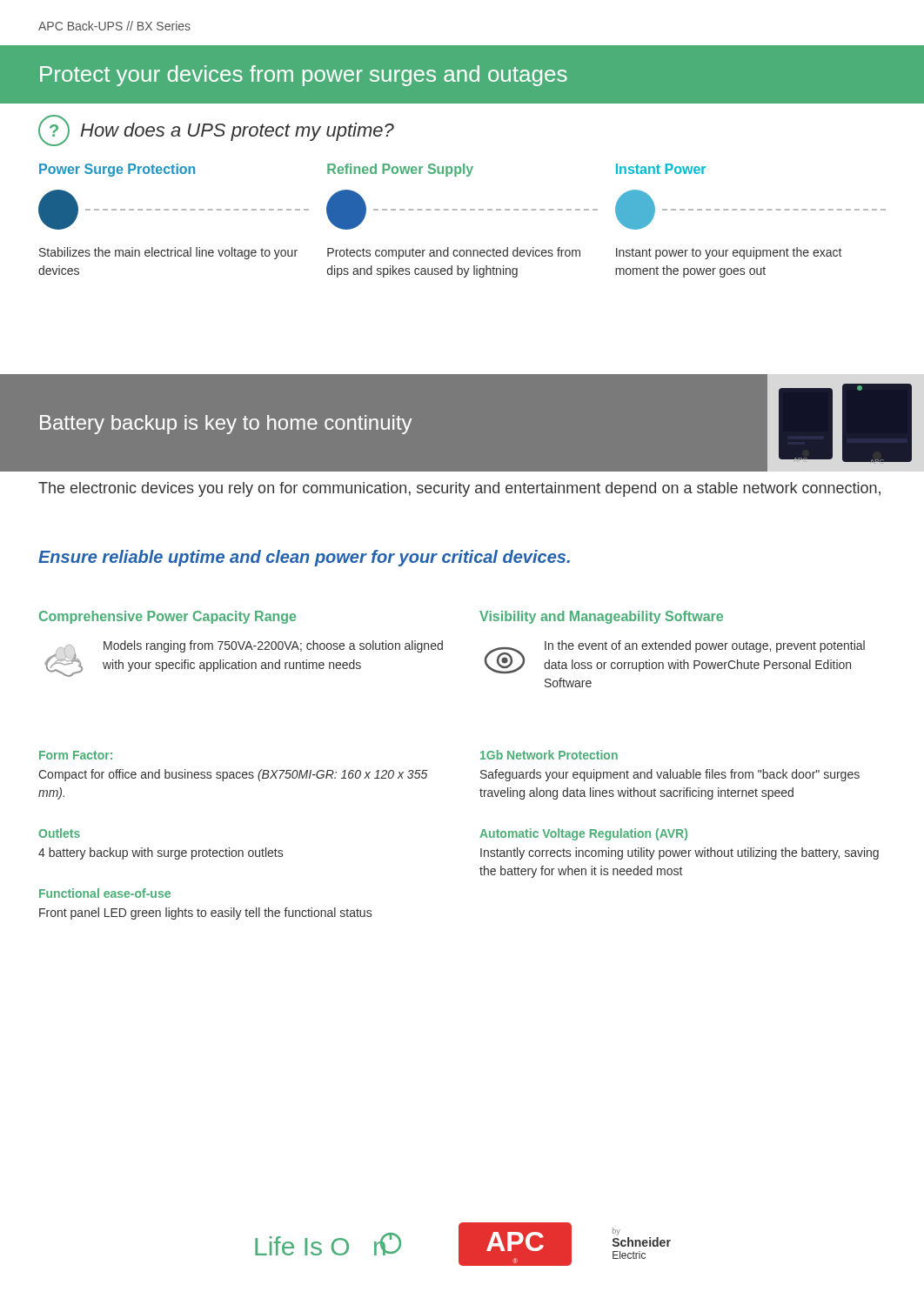Find the block starting "Form Factor:"
The image size is (924, 1305).
[x=76, y=755]
